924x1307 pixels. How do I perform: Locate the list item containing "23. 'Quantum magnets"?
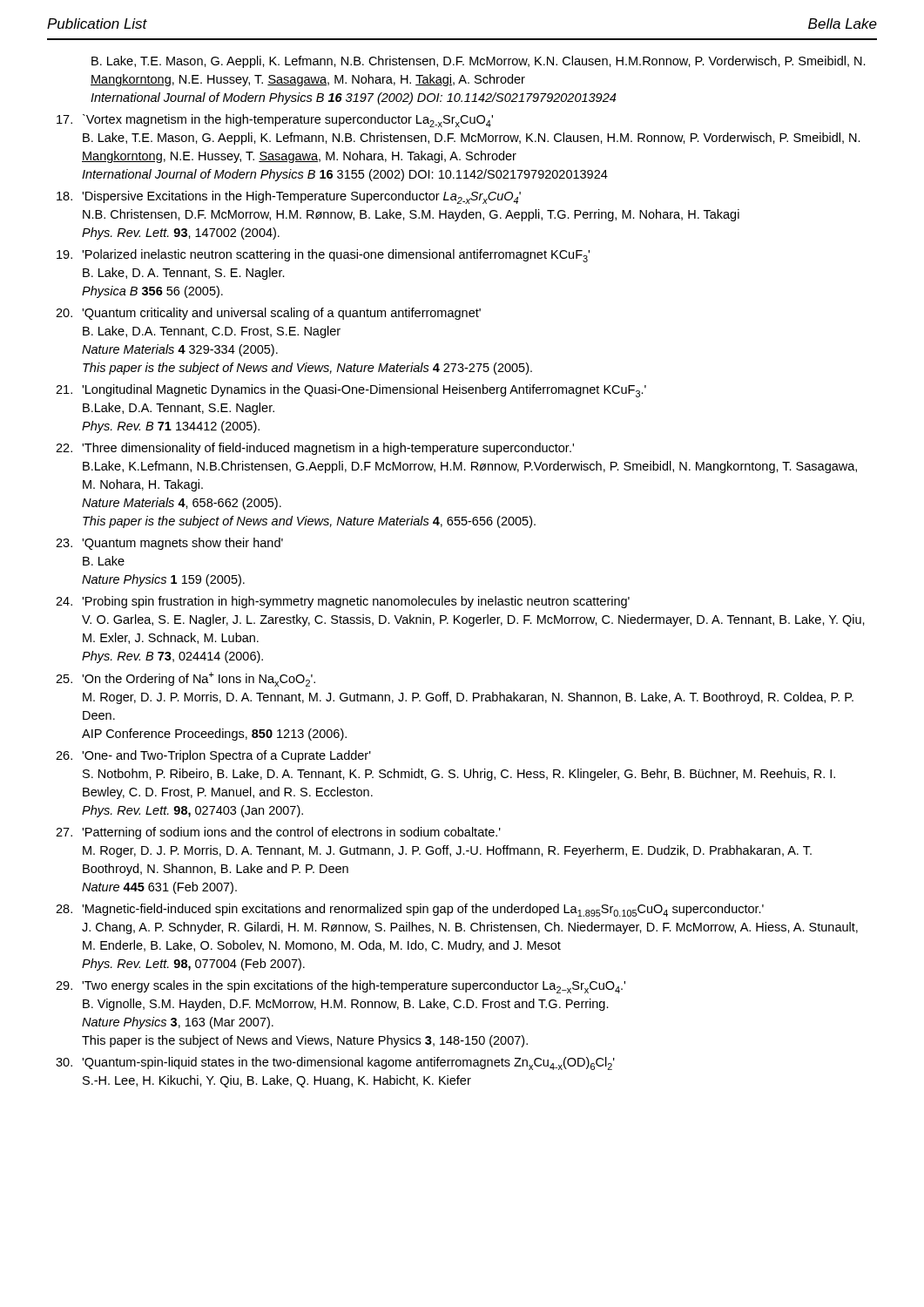click(x=169, y=544)
